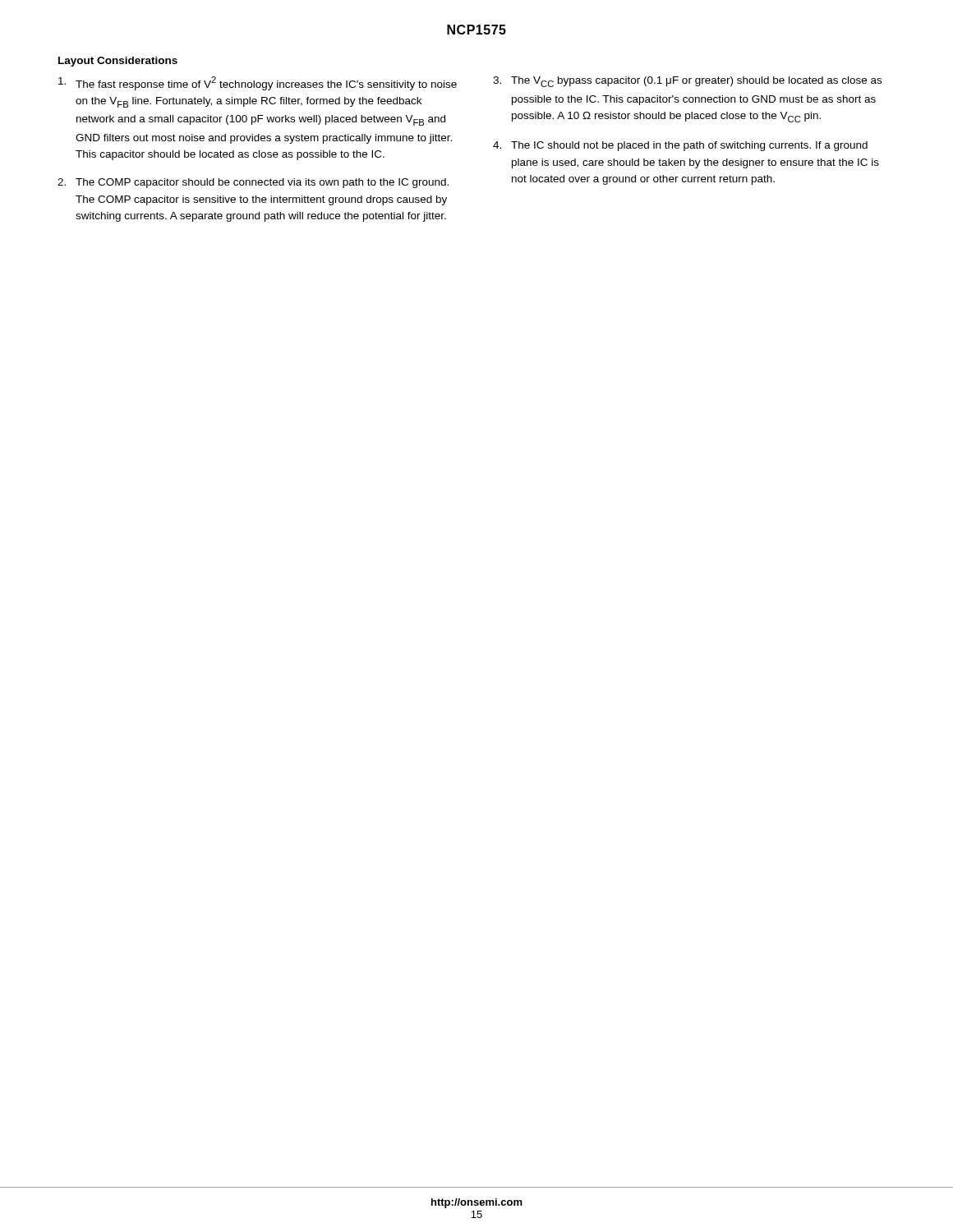Find the section header that says "Layout Considerations"
The width and height of the screenshot is (953, 1232).
118,60
